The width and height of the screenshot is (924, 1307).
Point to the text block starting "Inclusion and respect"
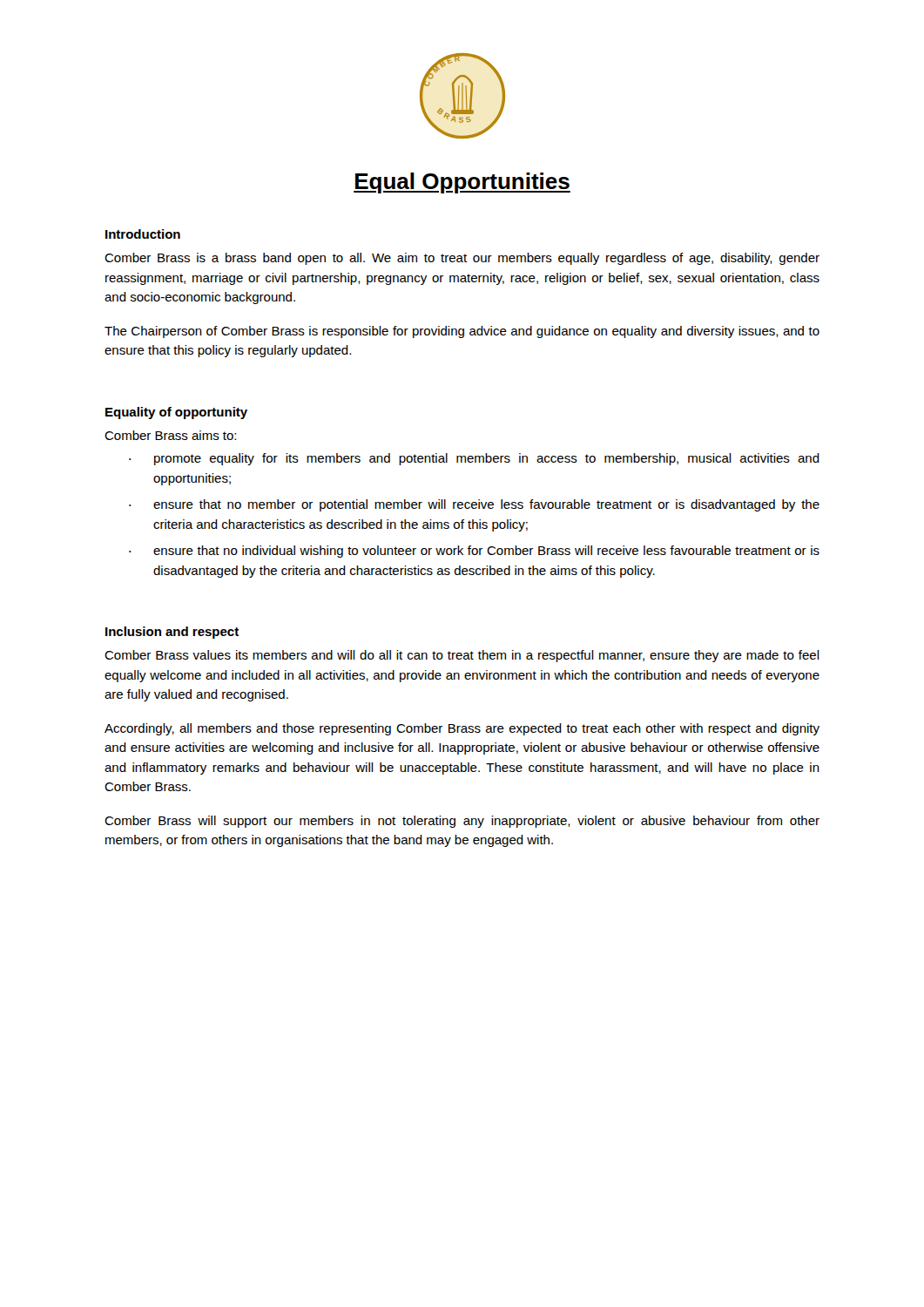[x=172, y=631]
